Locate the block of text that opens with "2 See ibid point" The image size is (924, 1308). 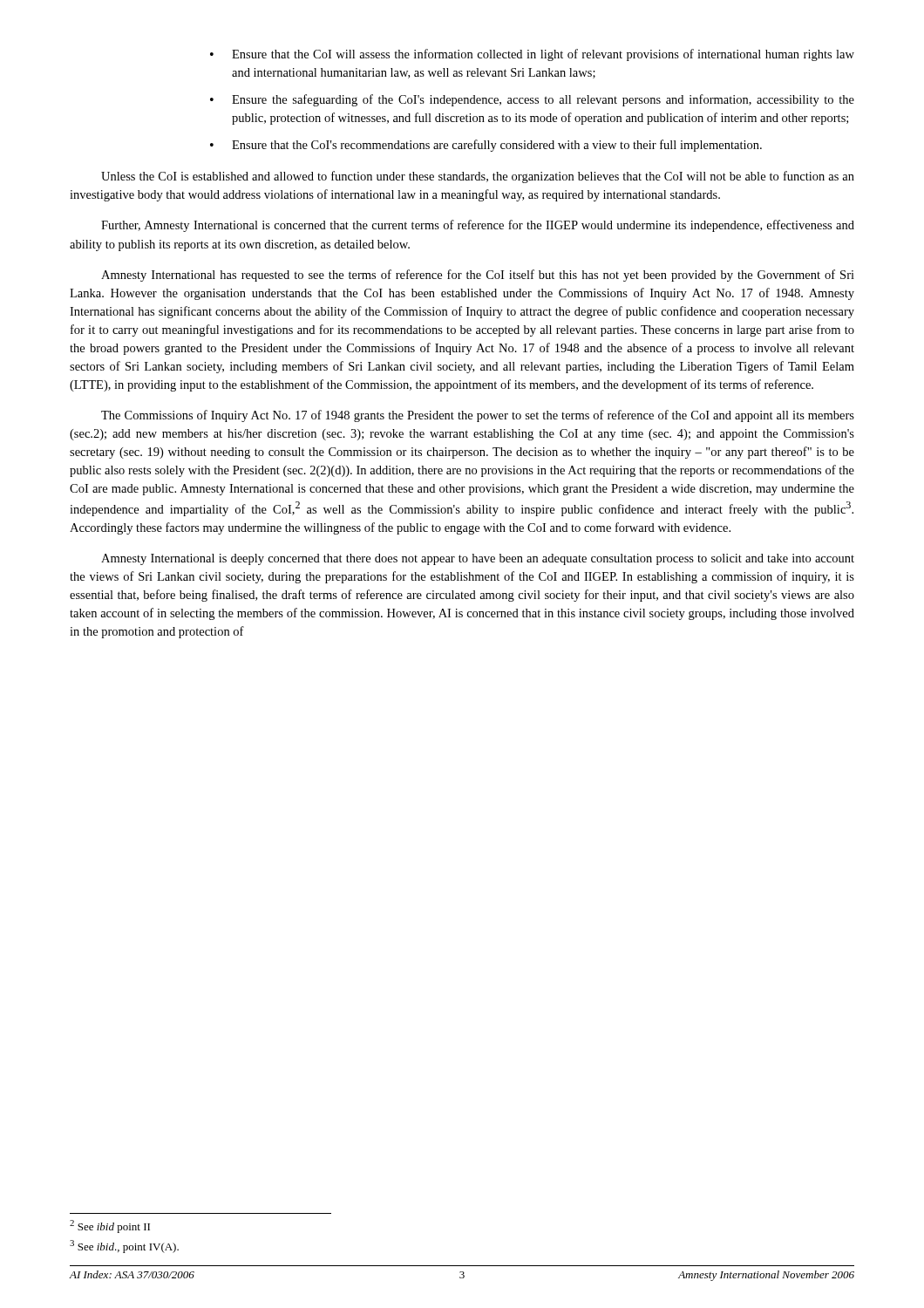(x=110, y=1225)
